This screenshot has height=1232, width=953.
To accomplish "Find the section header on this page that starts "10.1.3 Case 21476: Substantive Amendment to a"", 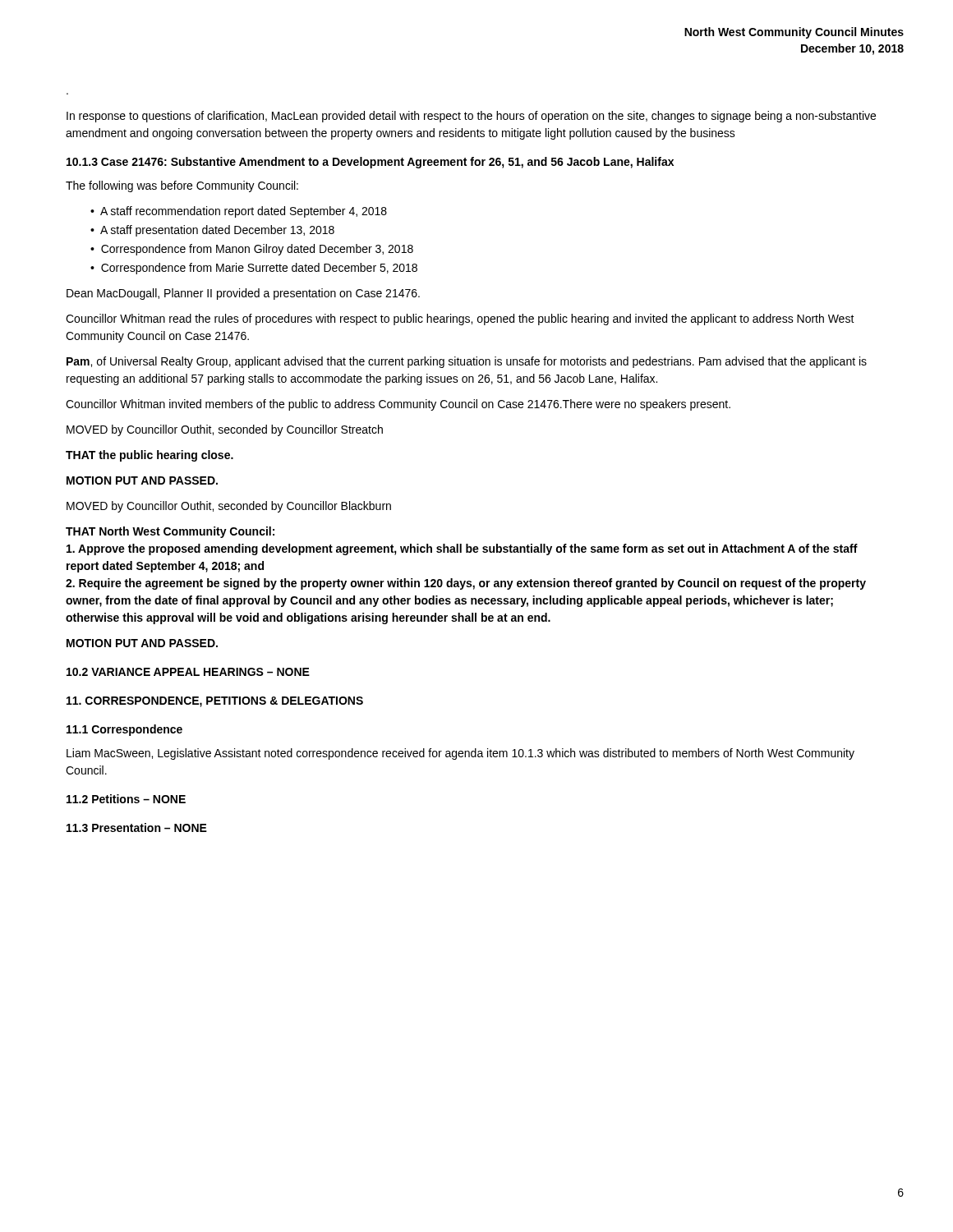I will (x=370, y=162).
